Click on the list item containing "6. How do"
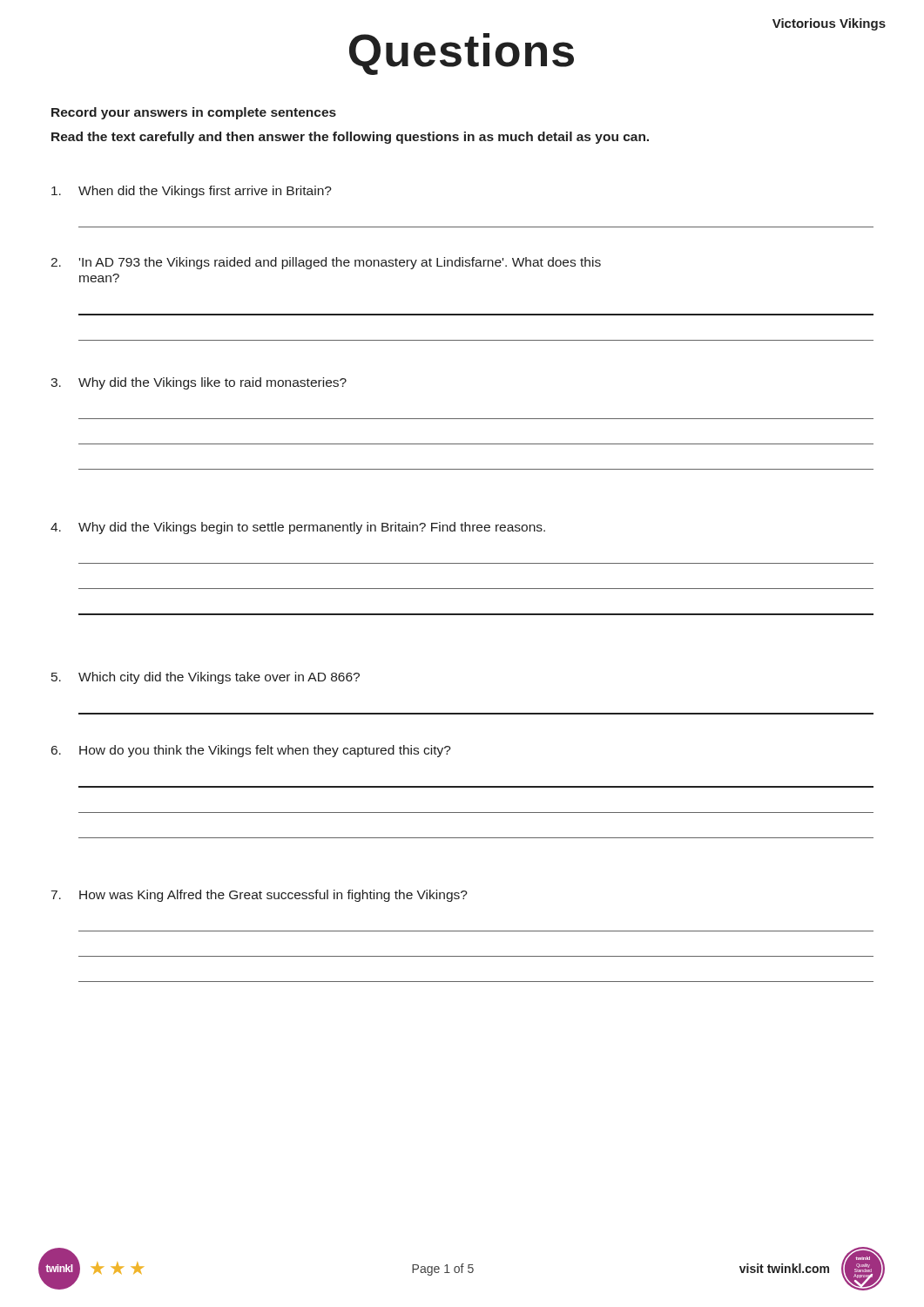924x1307 pixels. (462, 790)
